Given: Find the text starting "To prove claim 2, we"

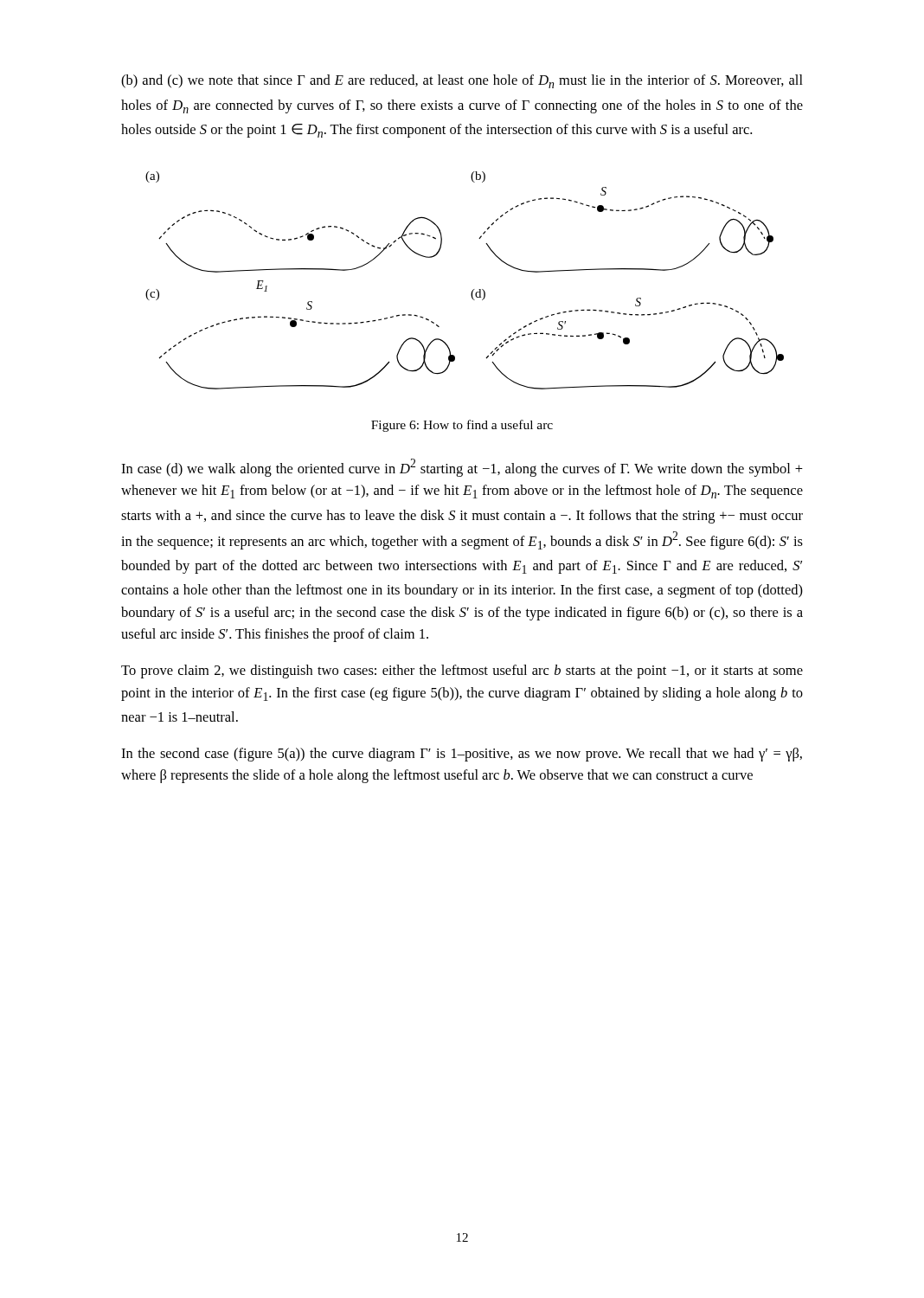Looking at the screenshot, I should 462,694.
